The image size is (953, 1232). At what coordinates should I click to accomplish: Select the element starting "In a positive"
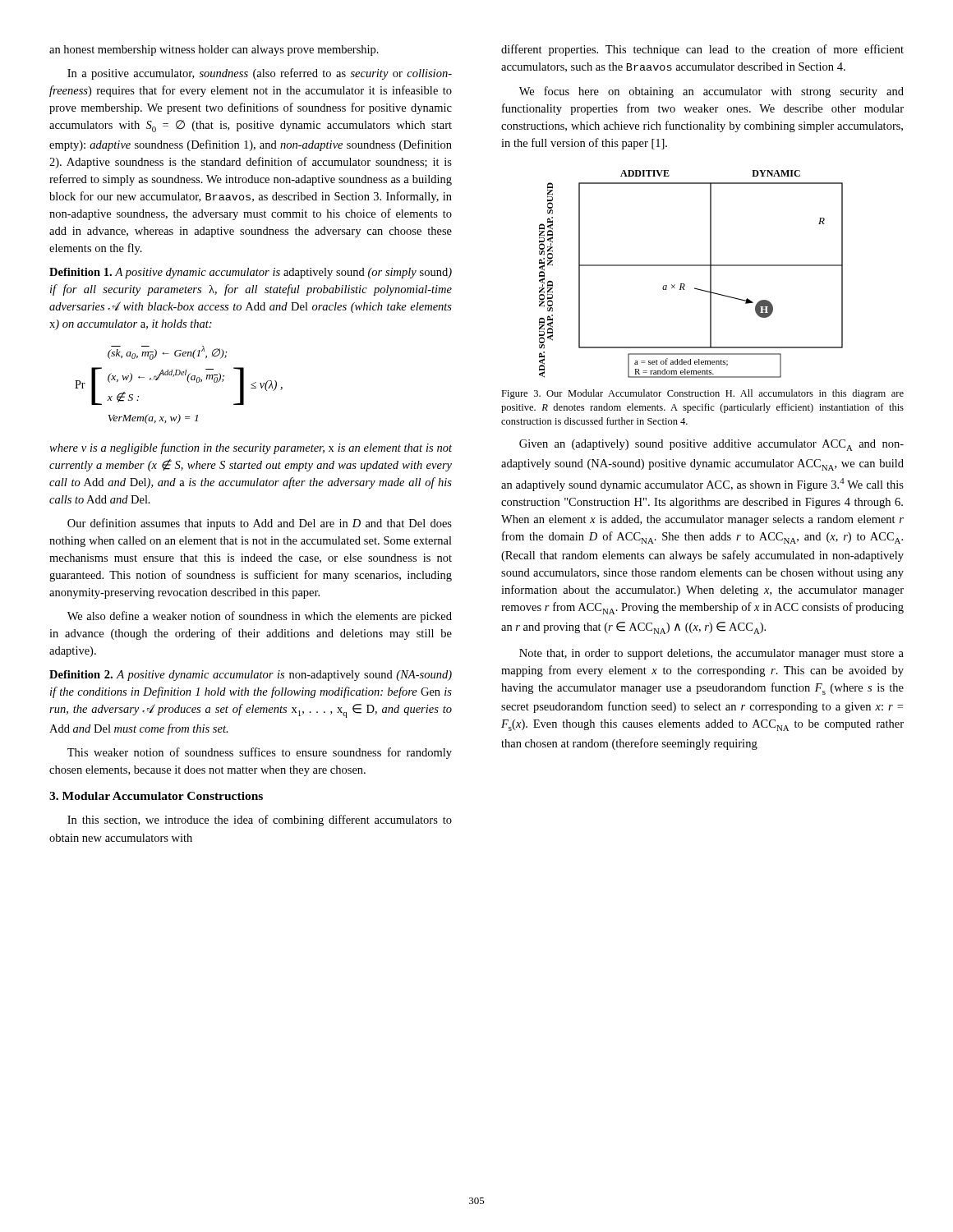pyautogui.click(x=251, y=161)
